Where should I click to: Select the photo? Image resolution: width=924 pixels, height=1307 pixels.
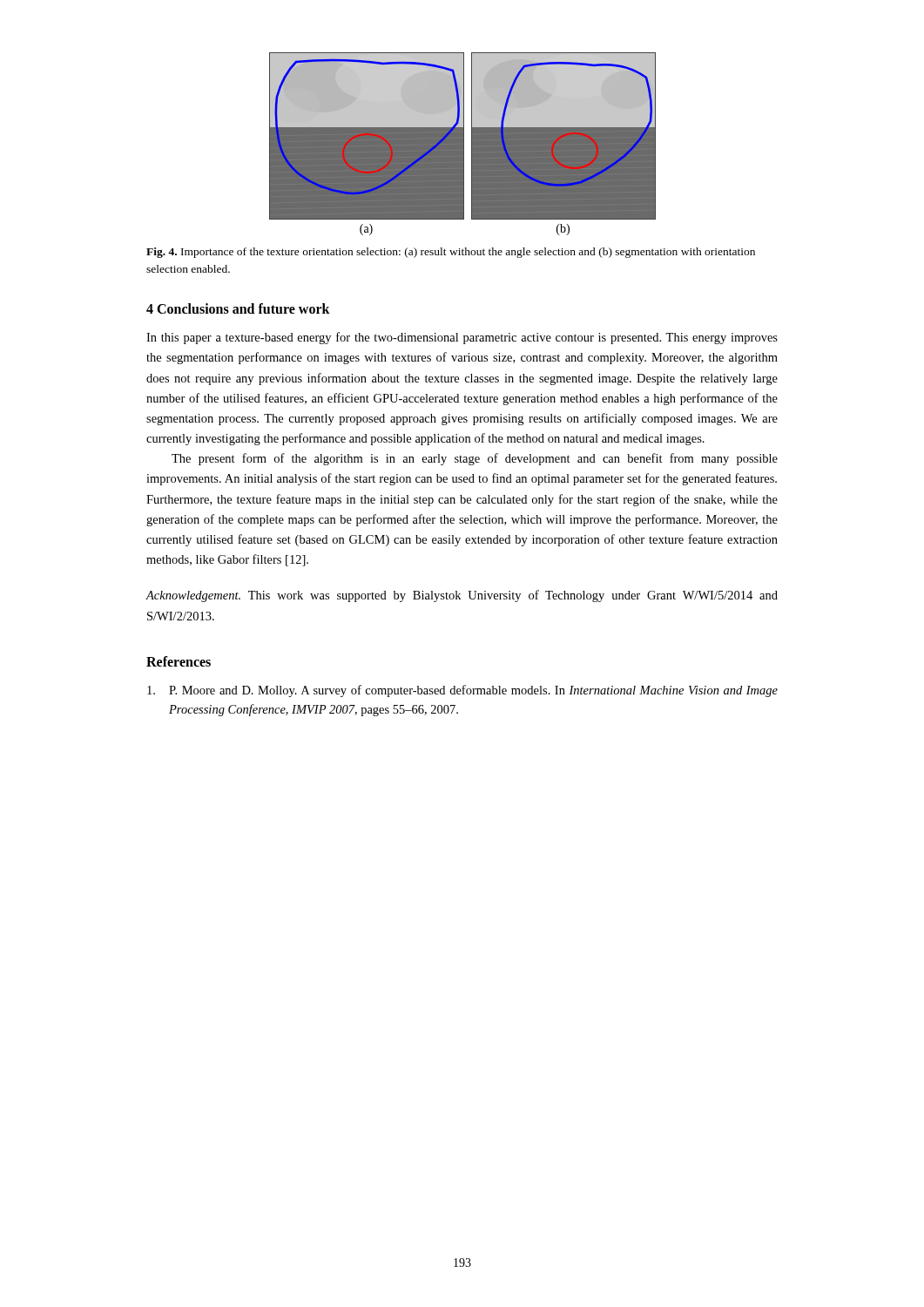coord(462,144)
